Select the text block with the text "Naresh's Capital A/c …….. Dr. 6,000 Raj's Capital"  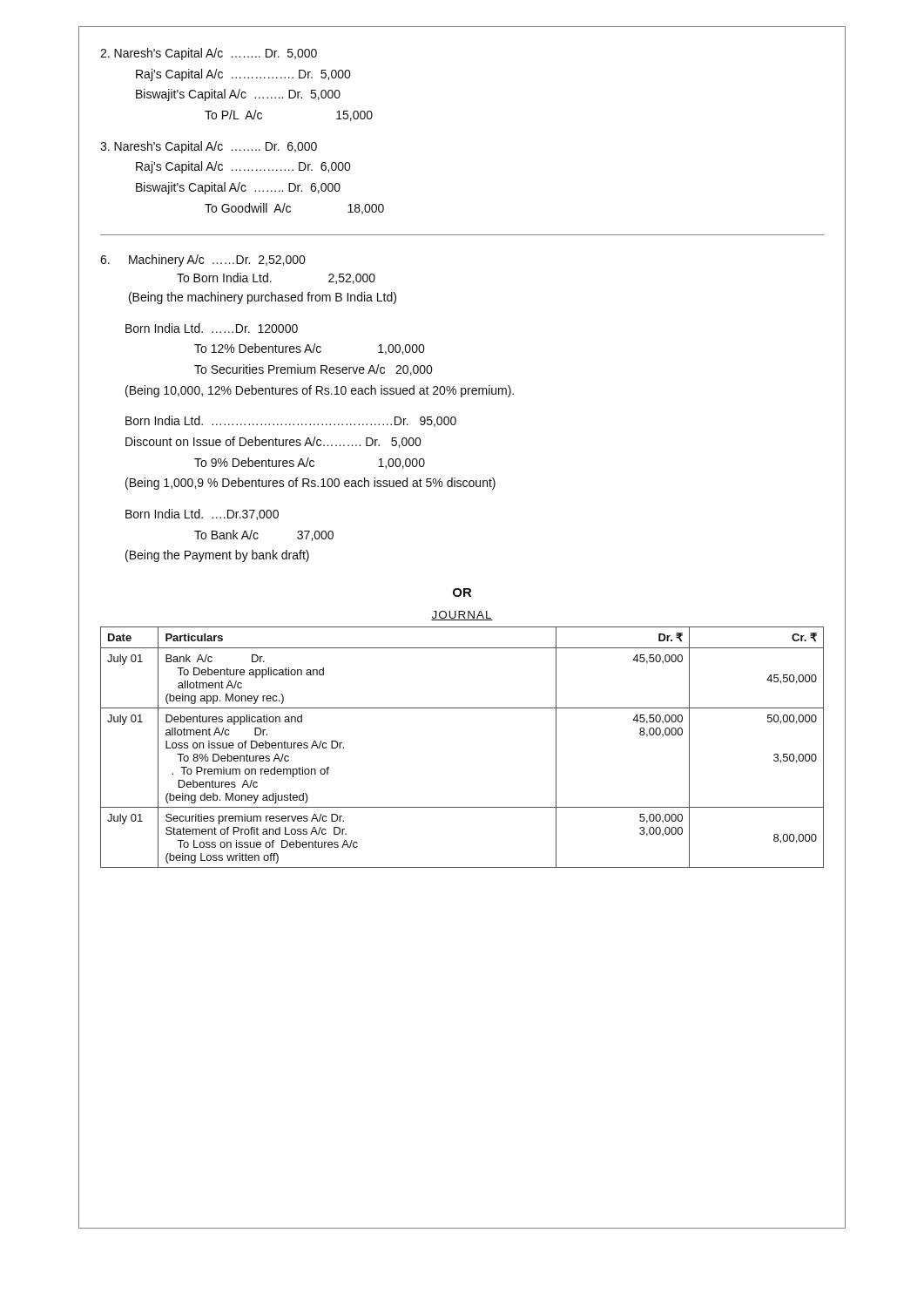click(209, 147)
